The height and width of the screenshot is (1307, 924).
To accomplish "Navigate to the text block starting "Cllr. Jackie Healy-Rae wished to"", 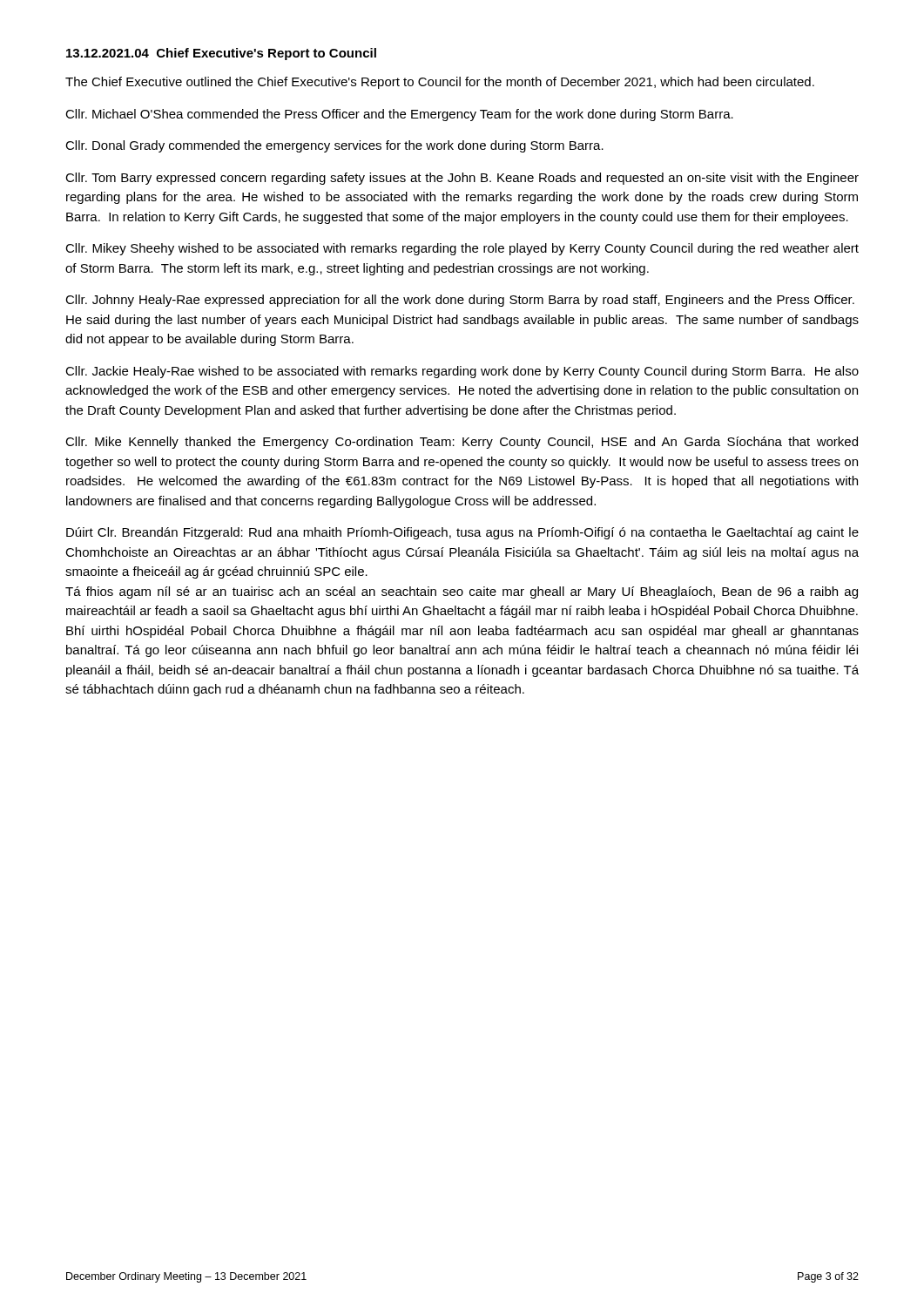I will click(x=462, y=390).
